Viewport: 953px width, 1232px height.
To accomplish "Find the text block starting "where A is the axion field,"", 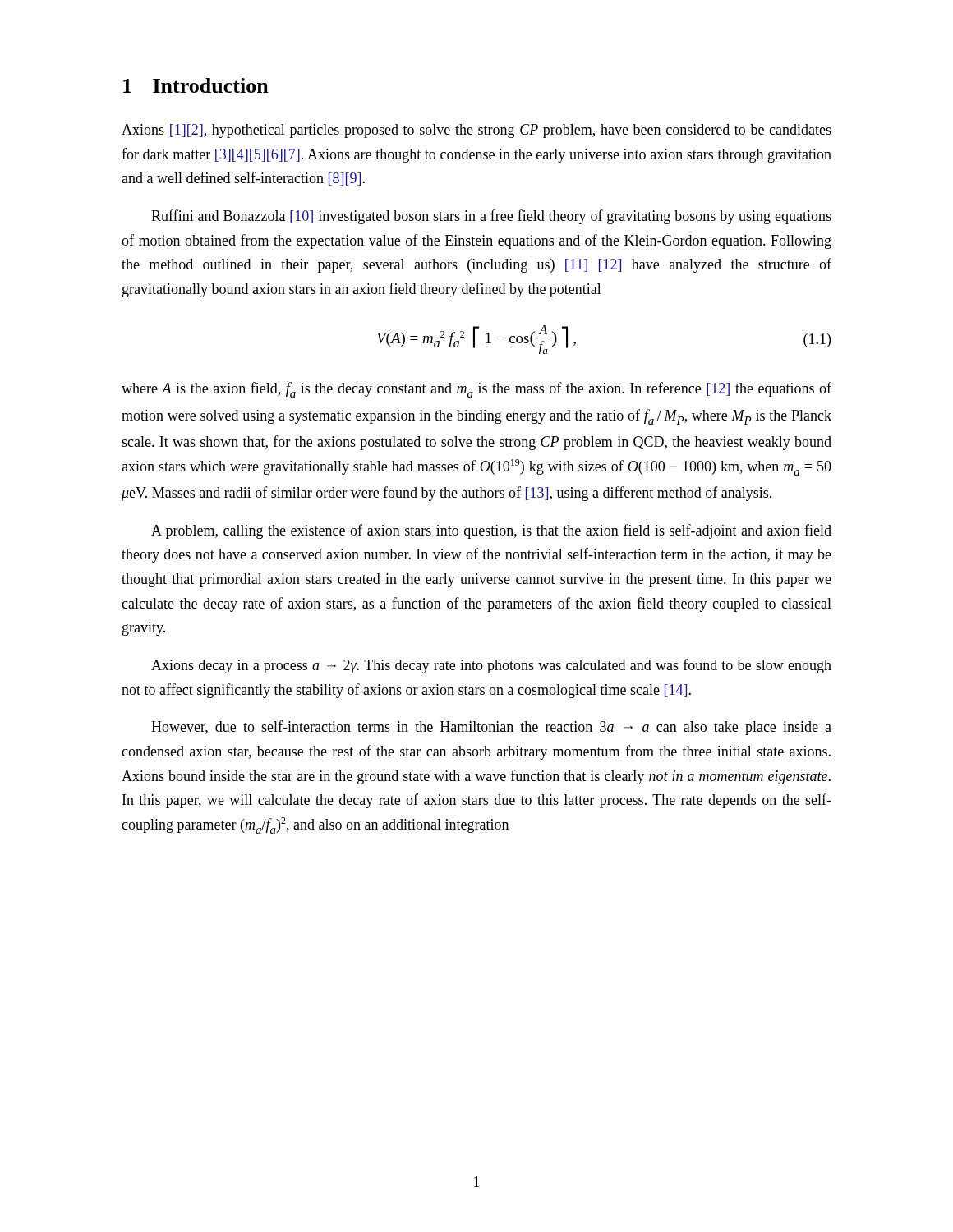I will point(476,441).
